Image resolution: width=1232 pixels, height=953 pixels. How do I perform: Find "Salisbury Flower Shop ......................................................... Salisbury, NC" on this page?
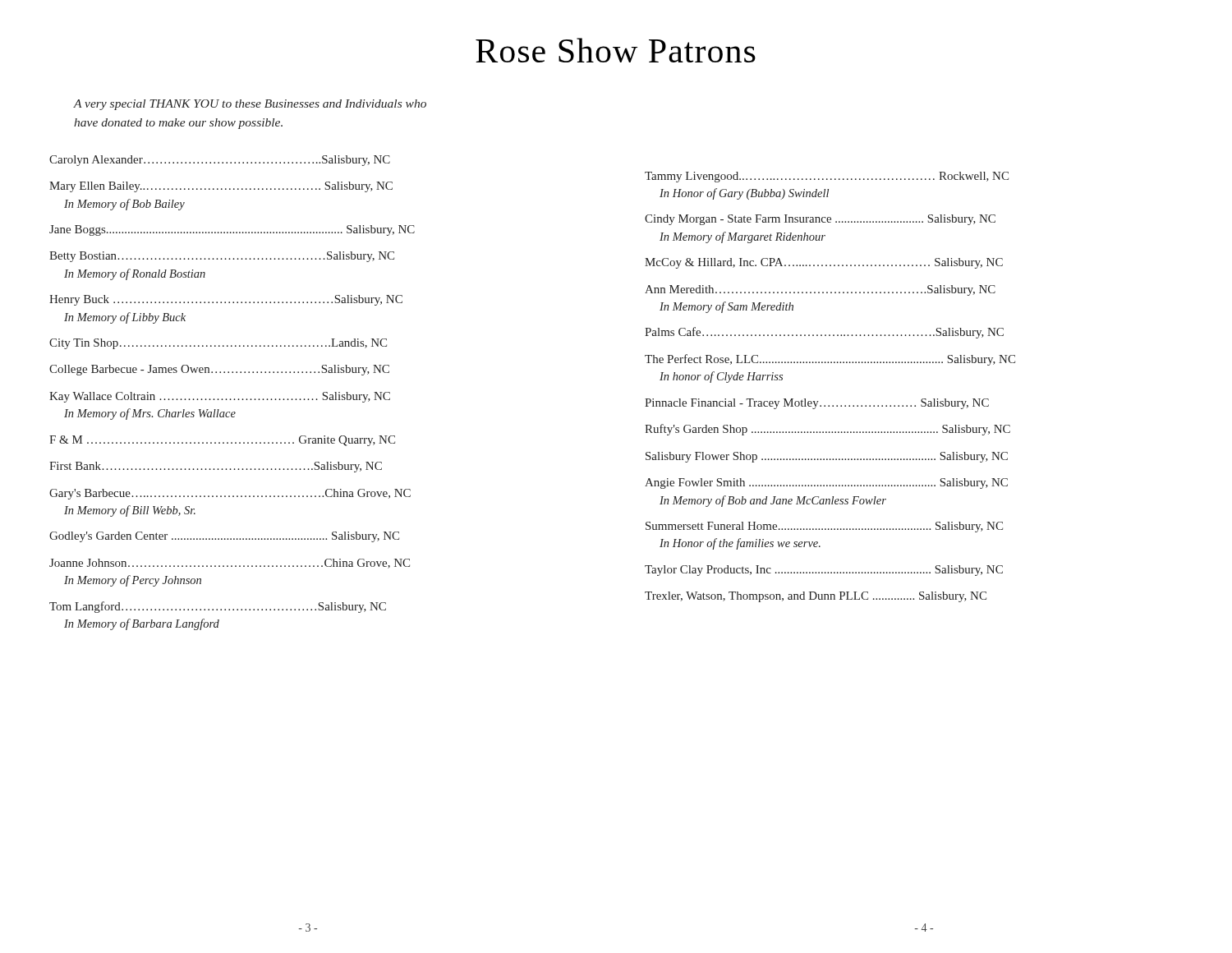coord(914,456)
